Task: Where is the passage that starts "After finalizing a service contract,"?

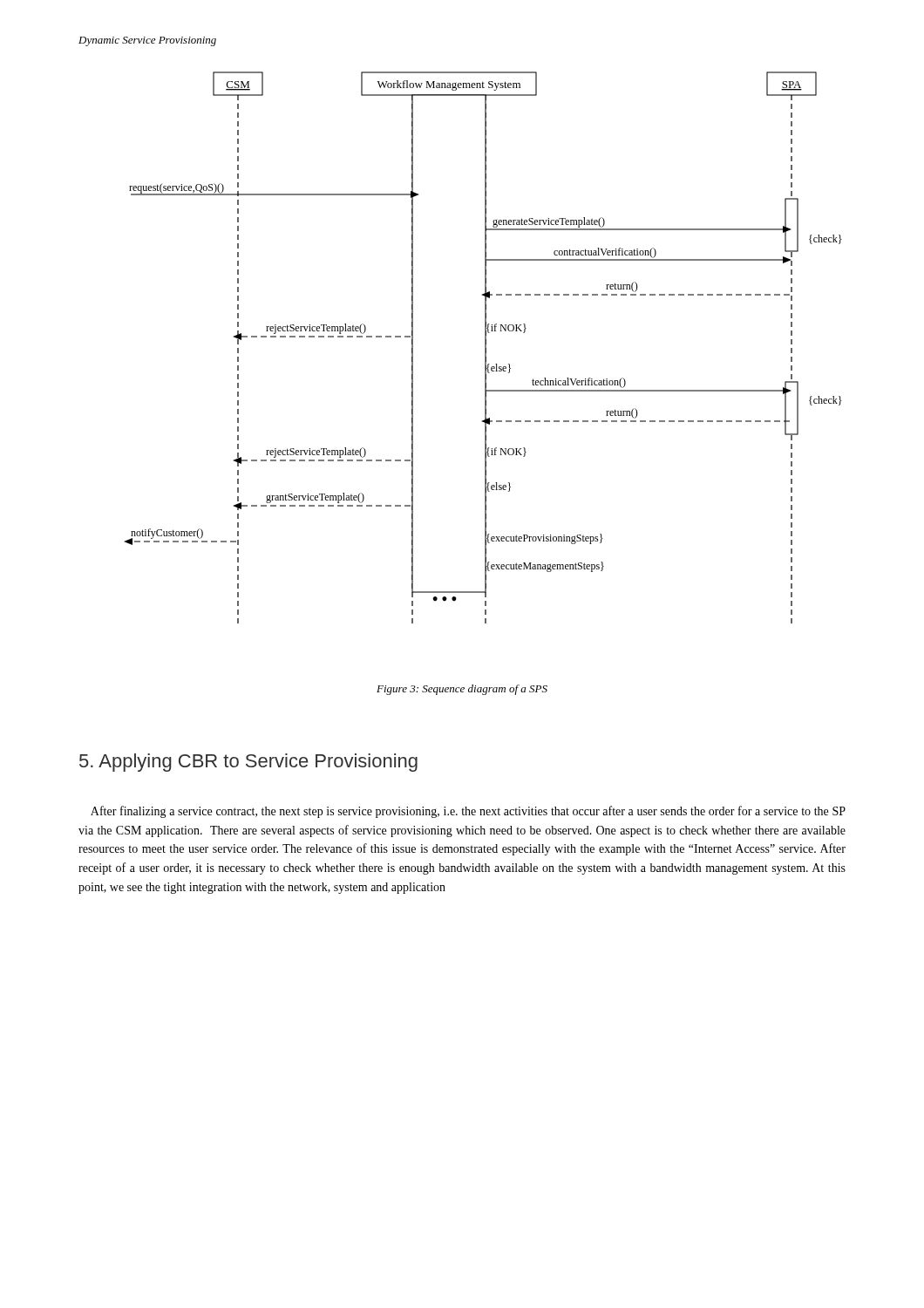Action: (462, 849)
